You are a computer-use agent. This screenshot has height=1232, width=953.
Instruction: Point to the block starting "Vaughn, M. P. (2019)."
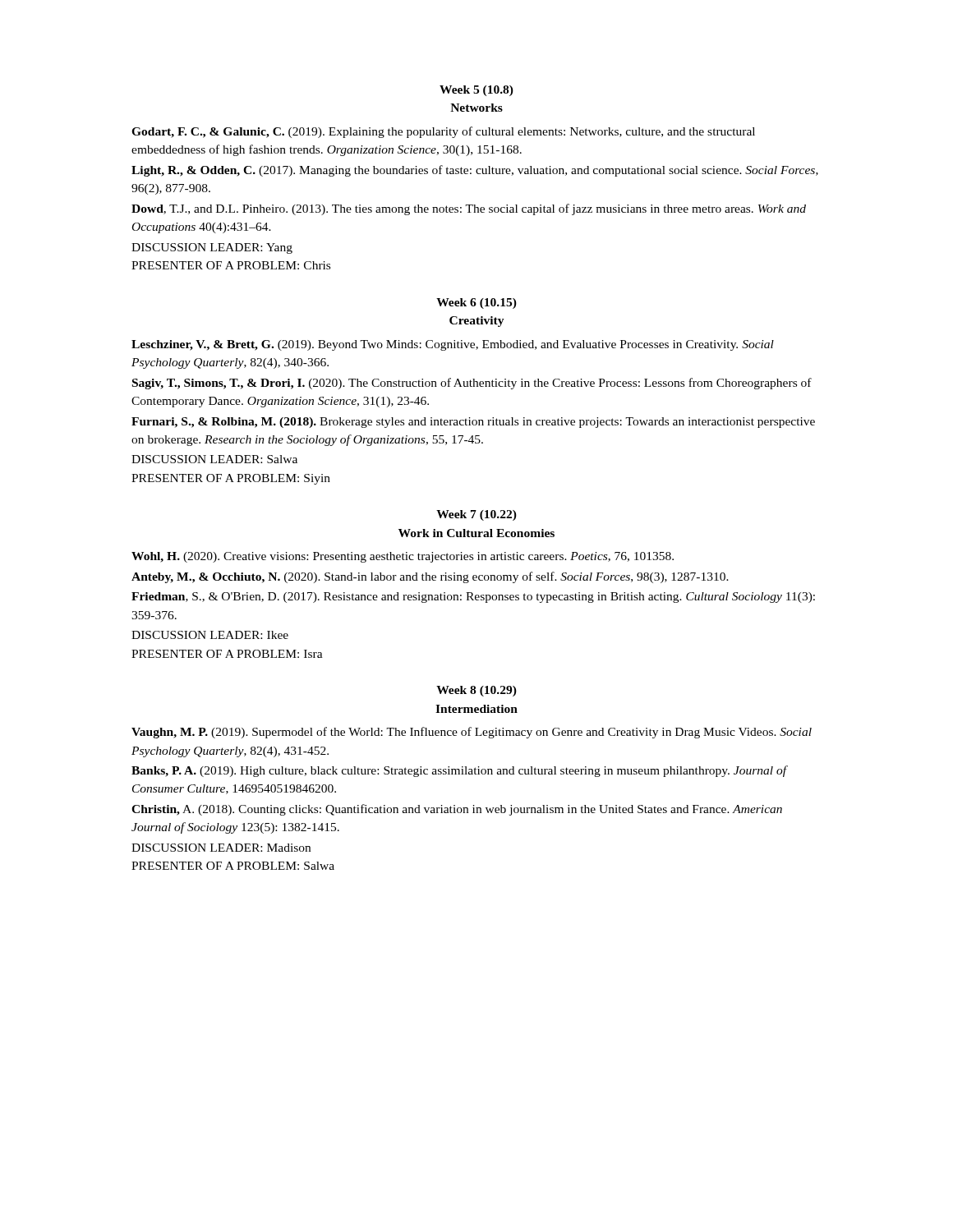pos(472,741)
